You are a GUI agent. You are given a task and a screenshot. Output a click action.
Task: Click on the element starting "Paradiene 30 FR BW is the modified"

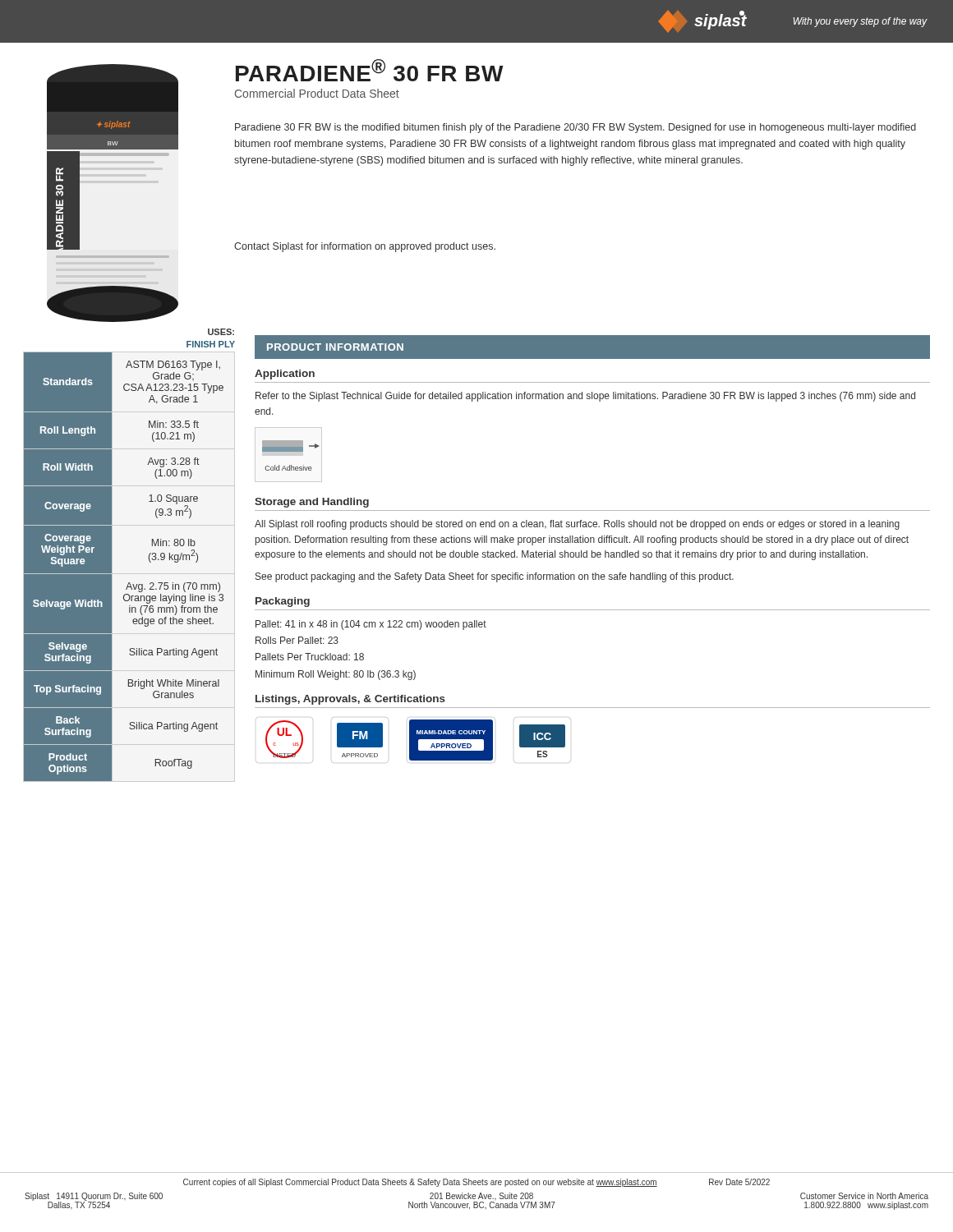tap(579, 144)
